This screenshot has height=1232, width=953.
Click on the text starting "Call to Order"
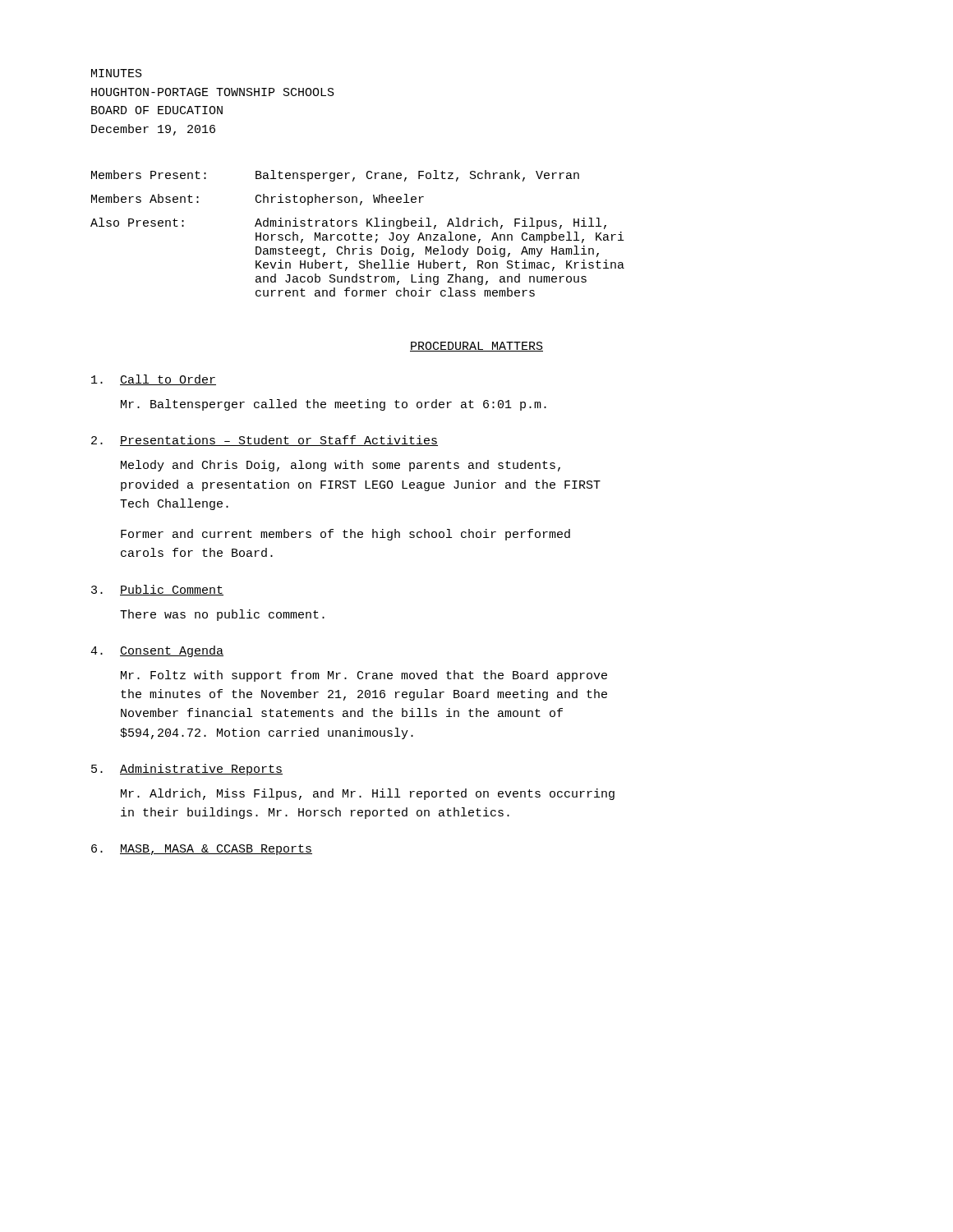click(153, 381)
